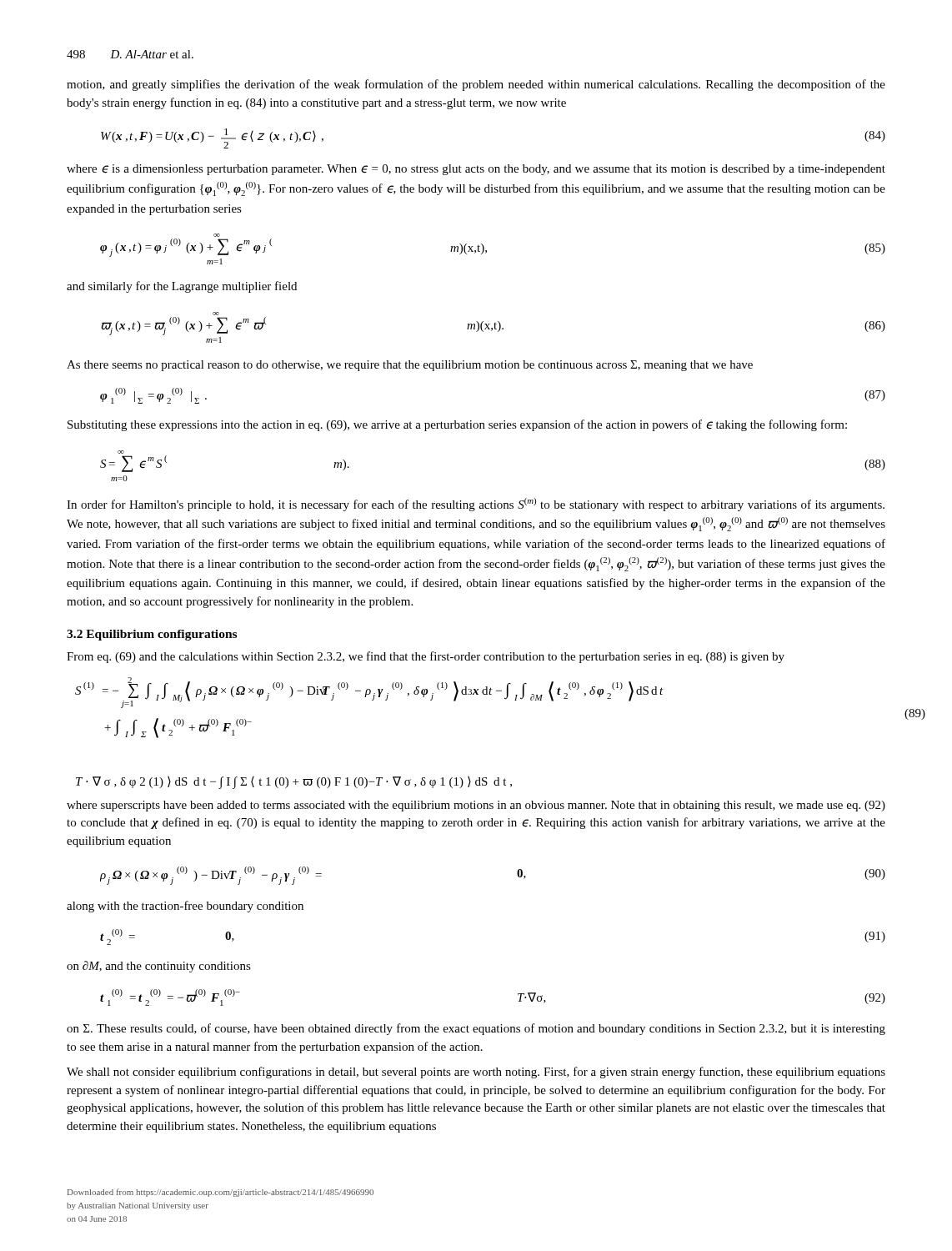952x1251 pixels.
Task: Select the block starting "As there seems no"
Action: tap(410, 365)
